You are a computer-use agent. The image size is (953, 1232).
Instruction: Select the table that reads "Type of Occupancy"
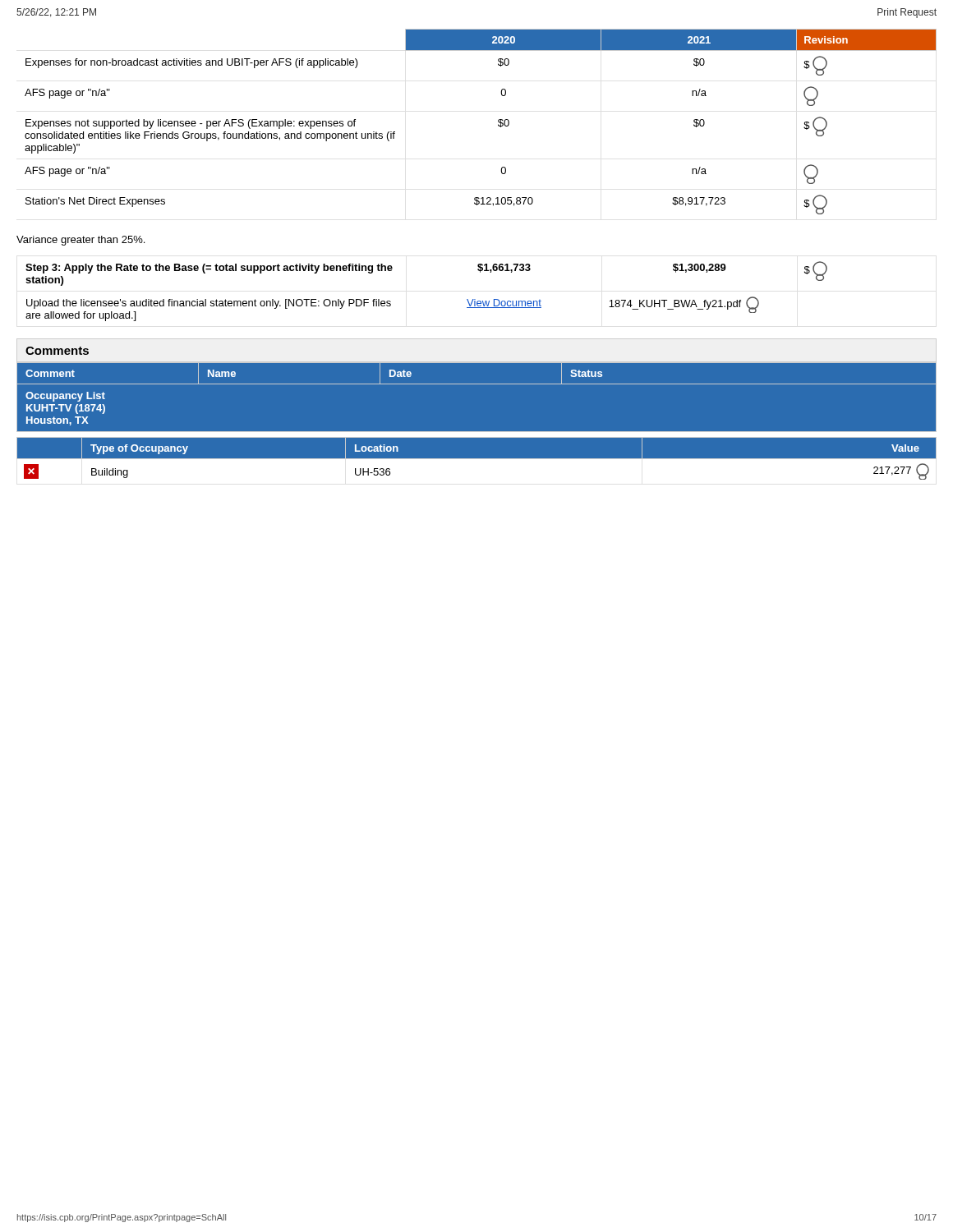point(476,461)
